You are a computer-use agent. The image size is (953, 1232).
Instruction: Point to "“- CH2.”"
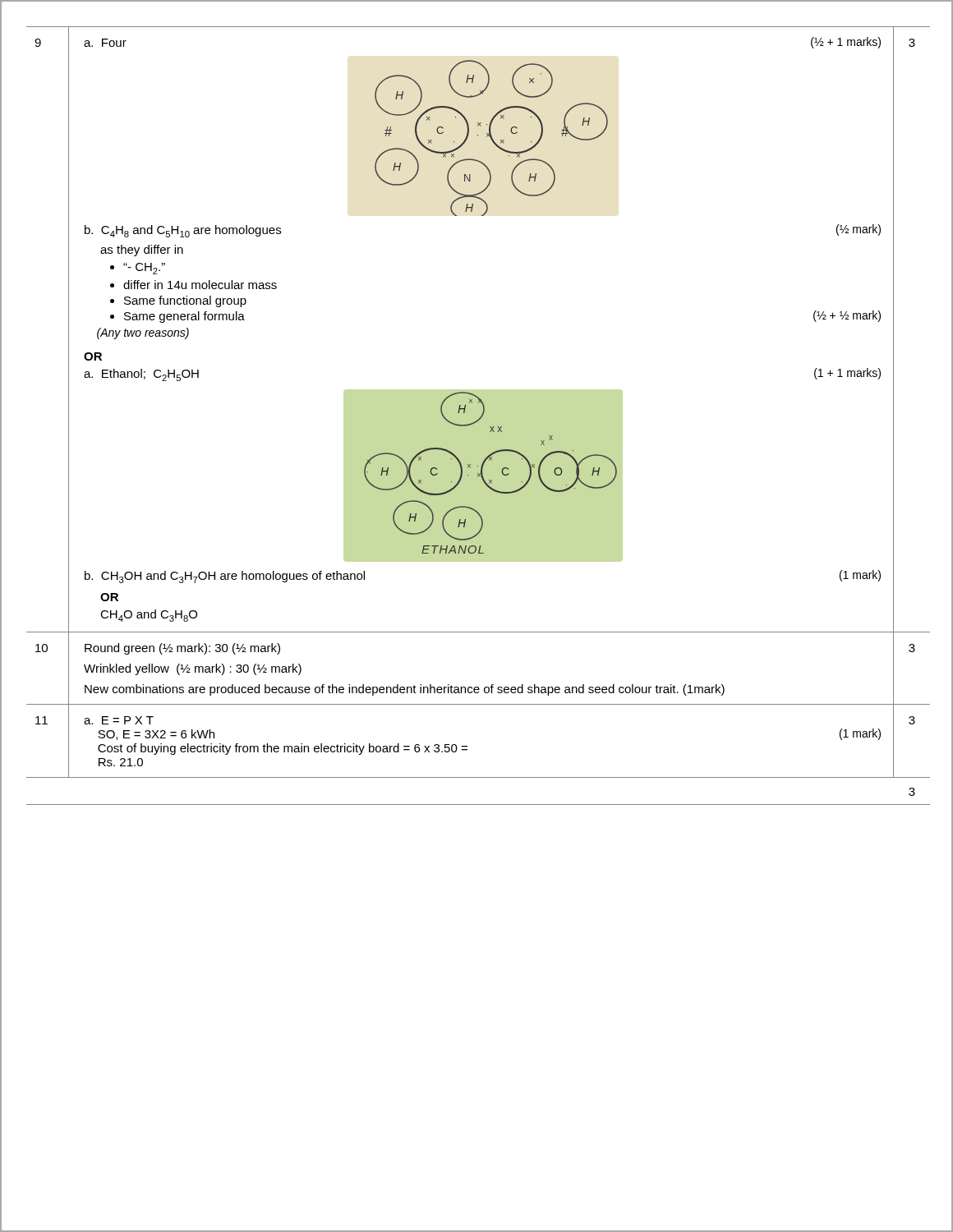click(144, 268)
